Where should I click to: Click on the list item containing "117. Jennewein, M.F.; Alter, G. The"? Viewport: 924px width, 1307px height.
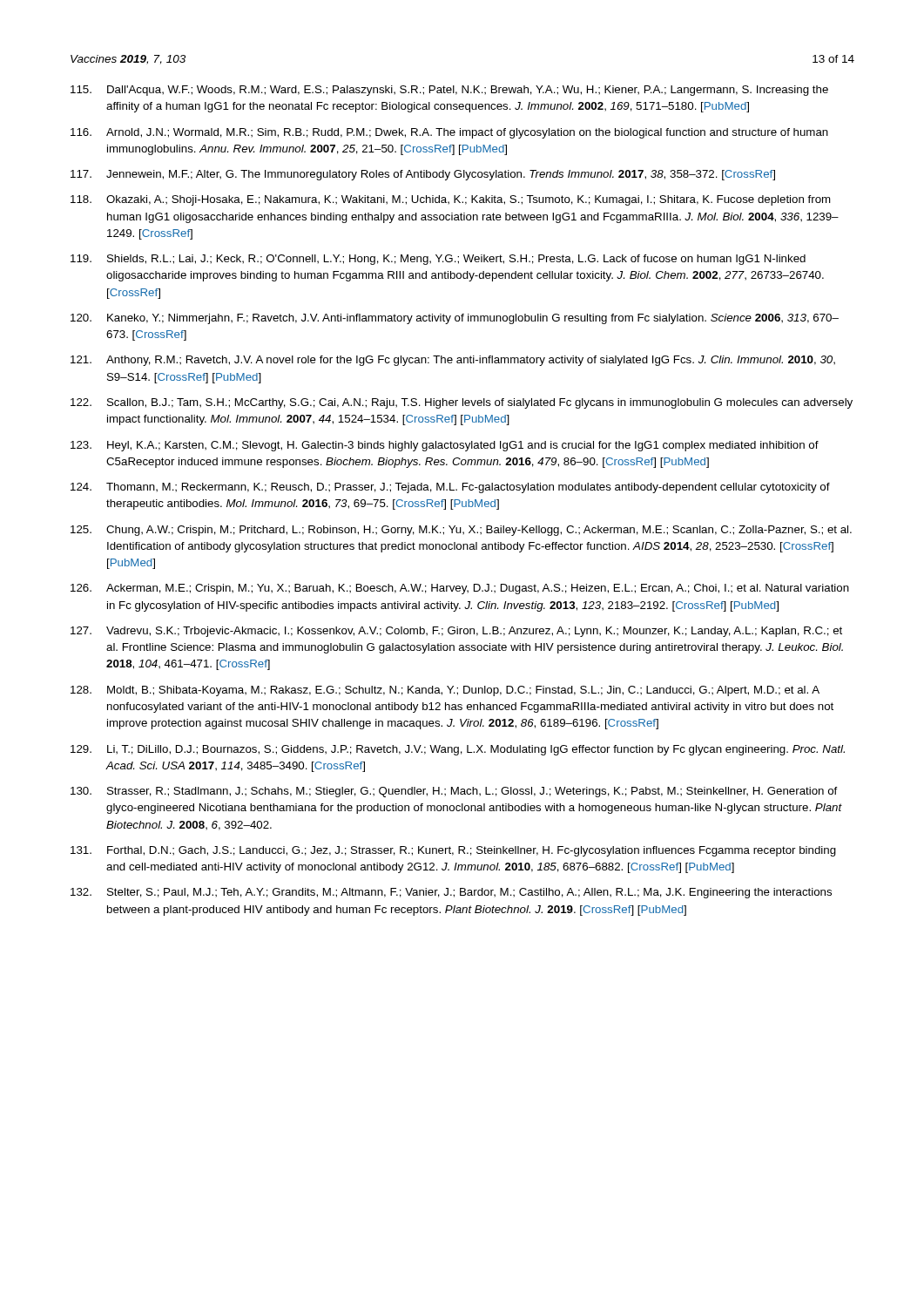click(x=462, y=174)
